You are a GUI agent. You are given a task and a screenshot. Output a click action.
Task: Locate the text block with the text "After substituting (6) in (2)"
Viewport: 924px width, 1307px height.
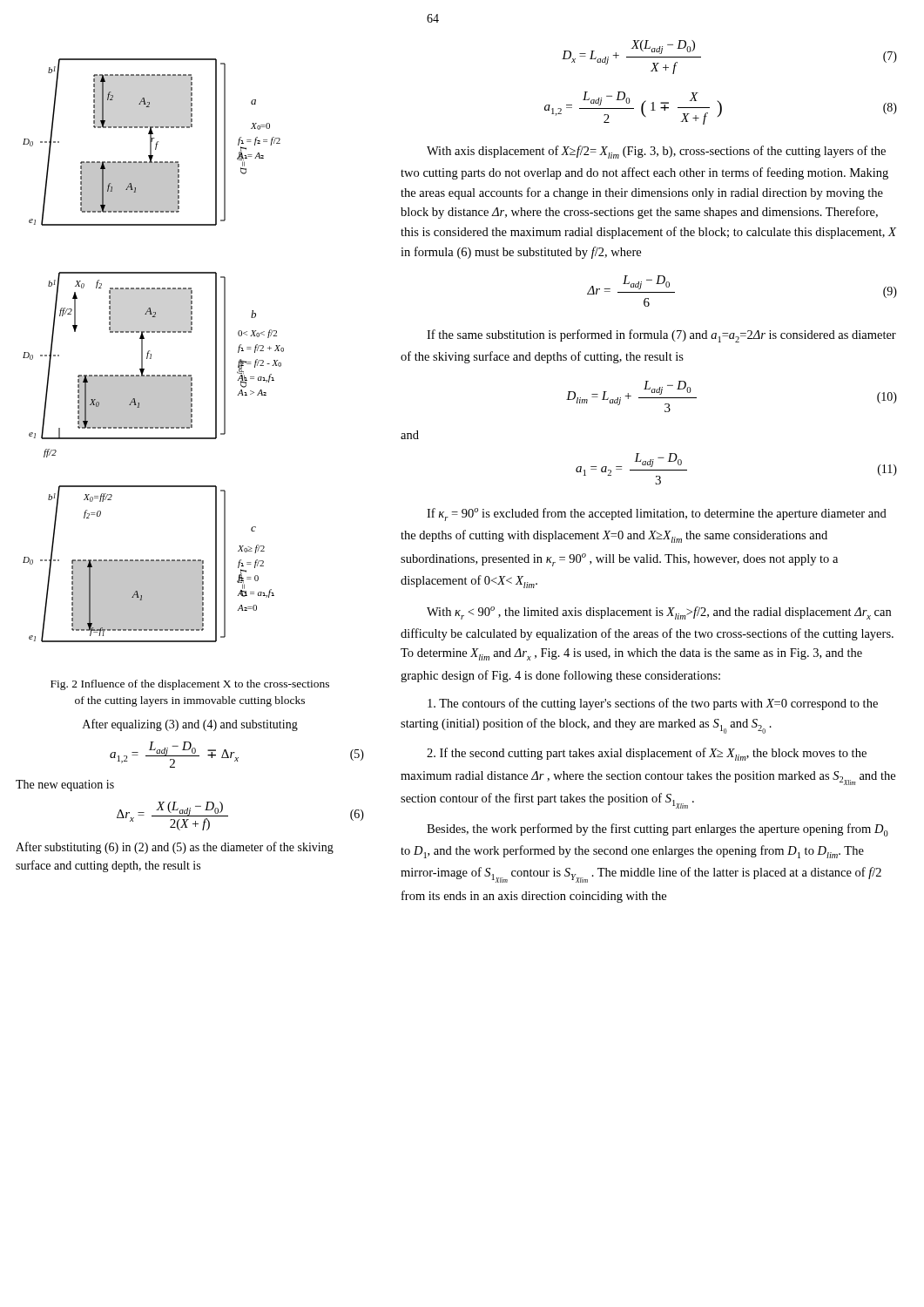pos(174,856)
